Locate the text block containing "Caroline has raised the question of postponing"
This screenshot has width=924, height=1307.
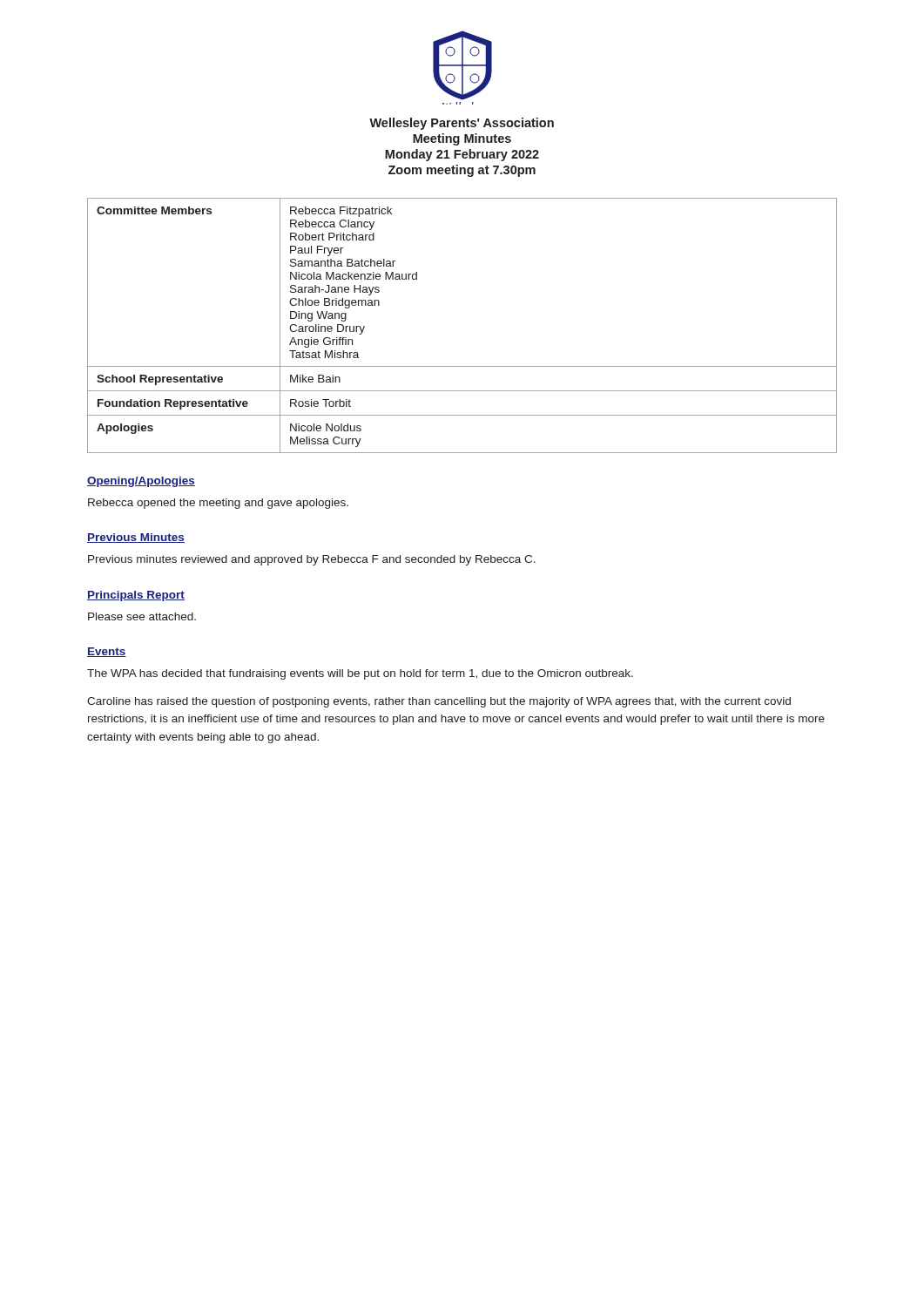click(456, 719)
